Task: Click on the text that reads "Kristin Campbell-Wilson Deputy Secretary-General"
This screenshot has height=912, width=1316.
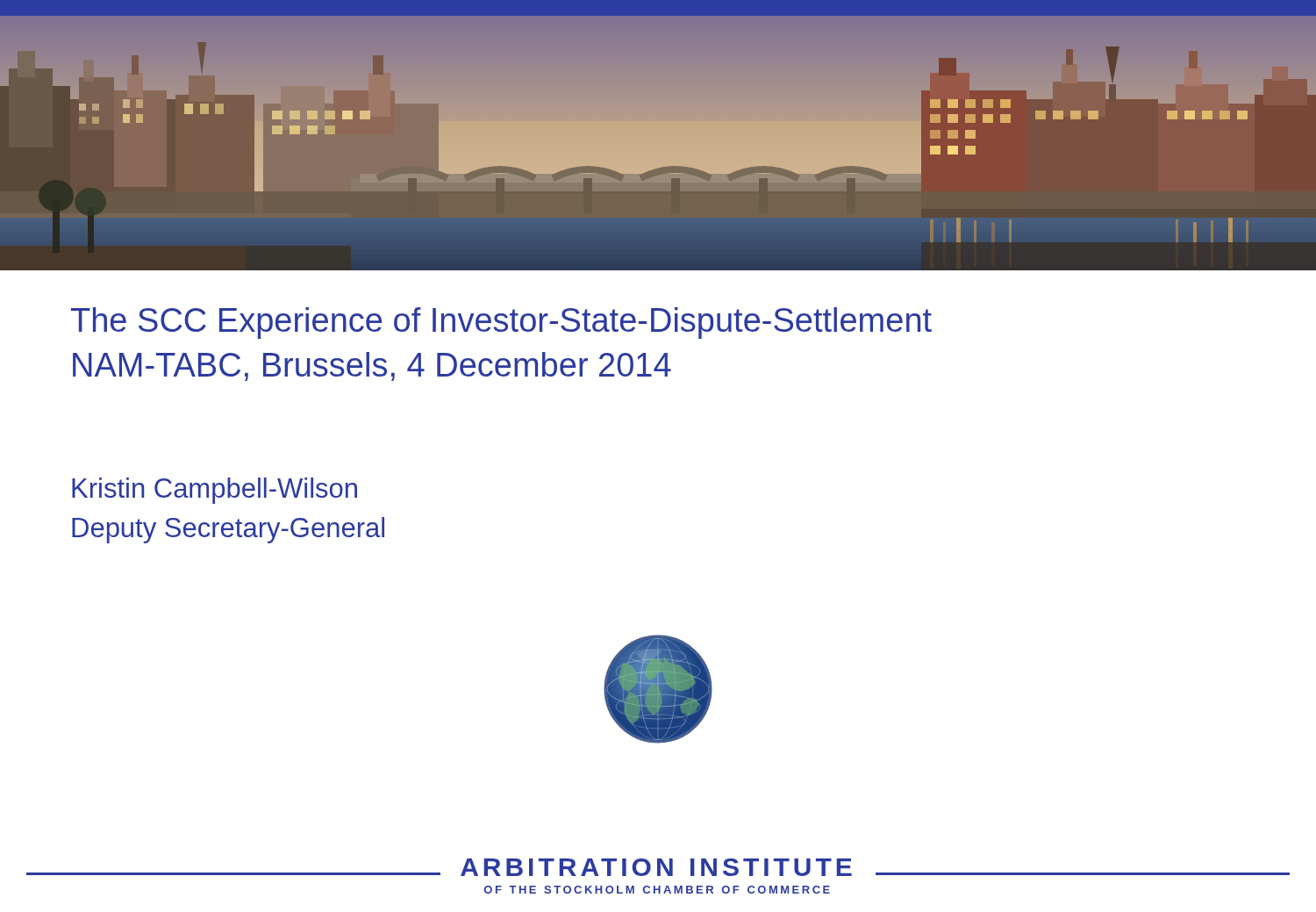Action: (228, 509)
